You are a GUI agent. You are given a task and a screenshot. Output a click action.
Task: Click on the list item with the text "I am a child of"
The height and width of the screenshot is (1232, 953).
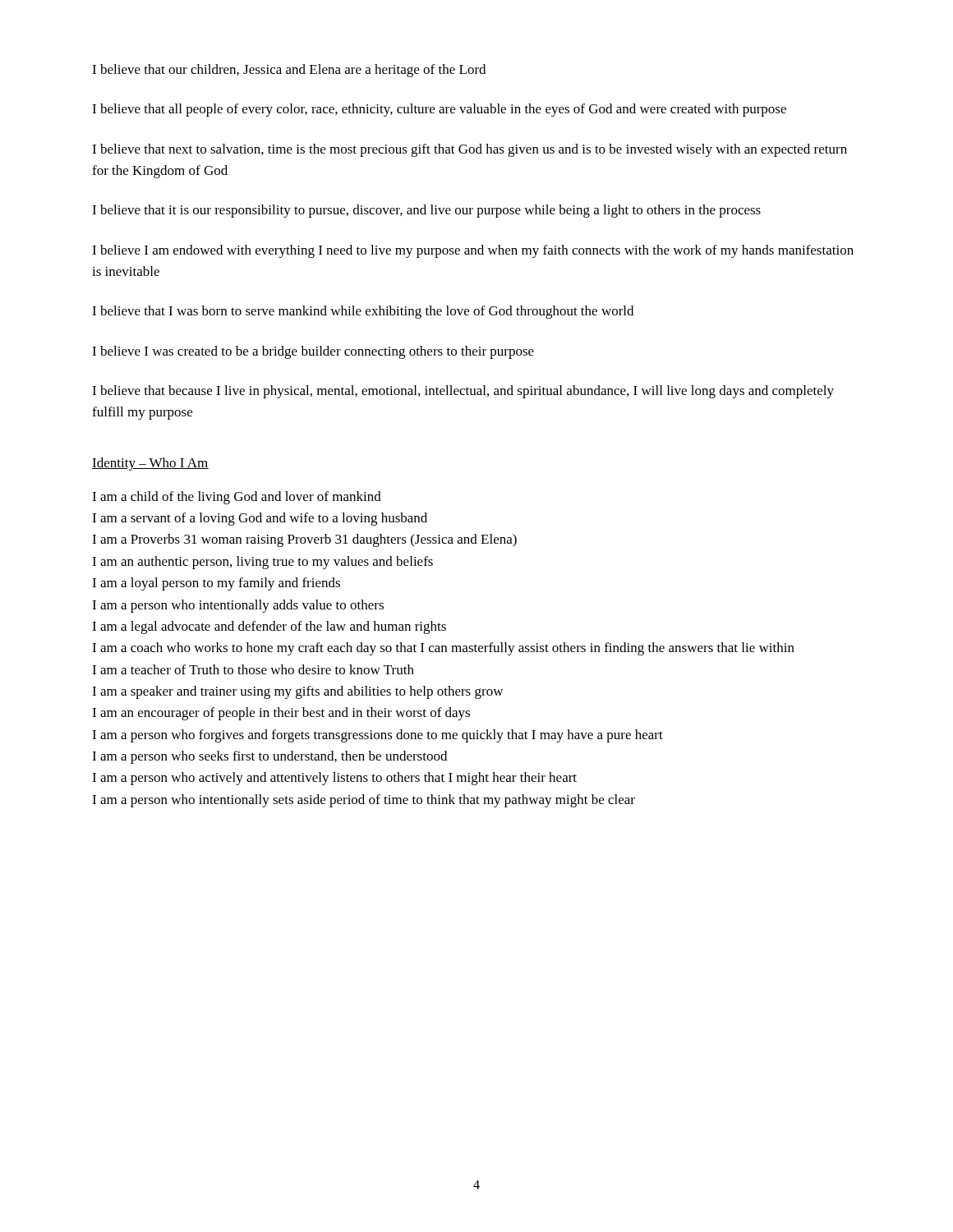click(237, 496)
